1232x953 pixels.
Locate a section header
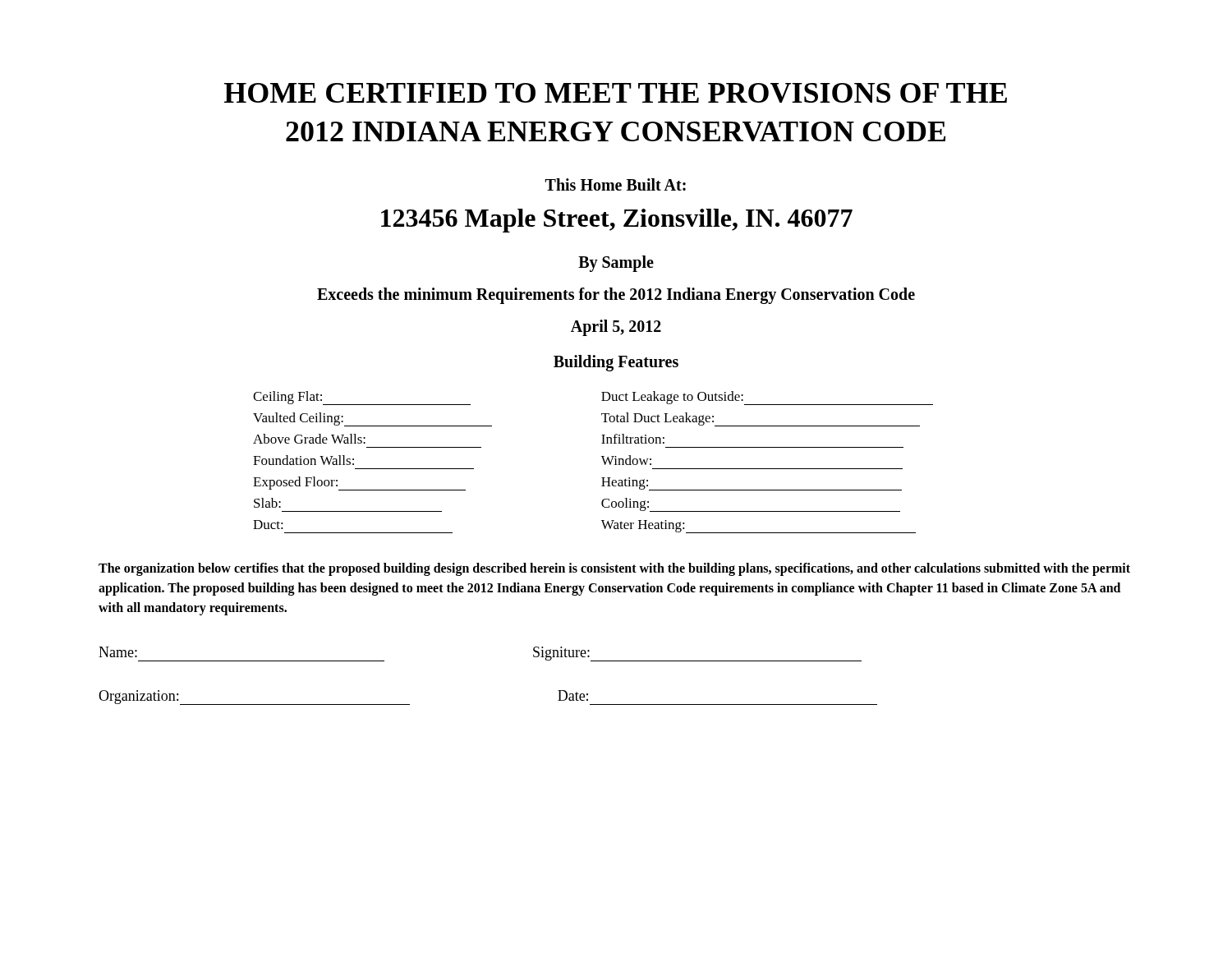click(616, 361)
